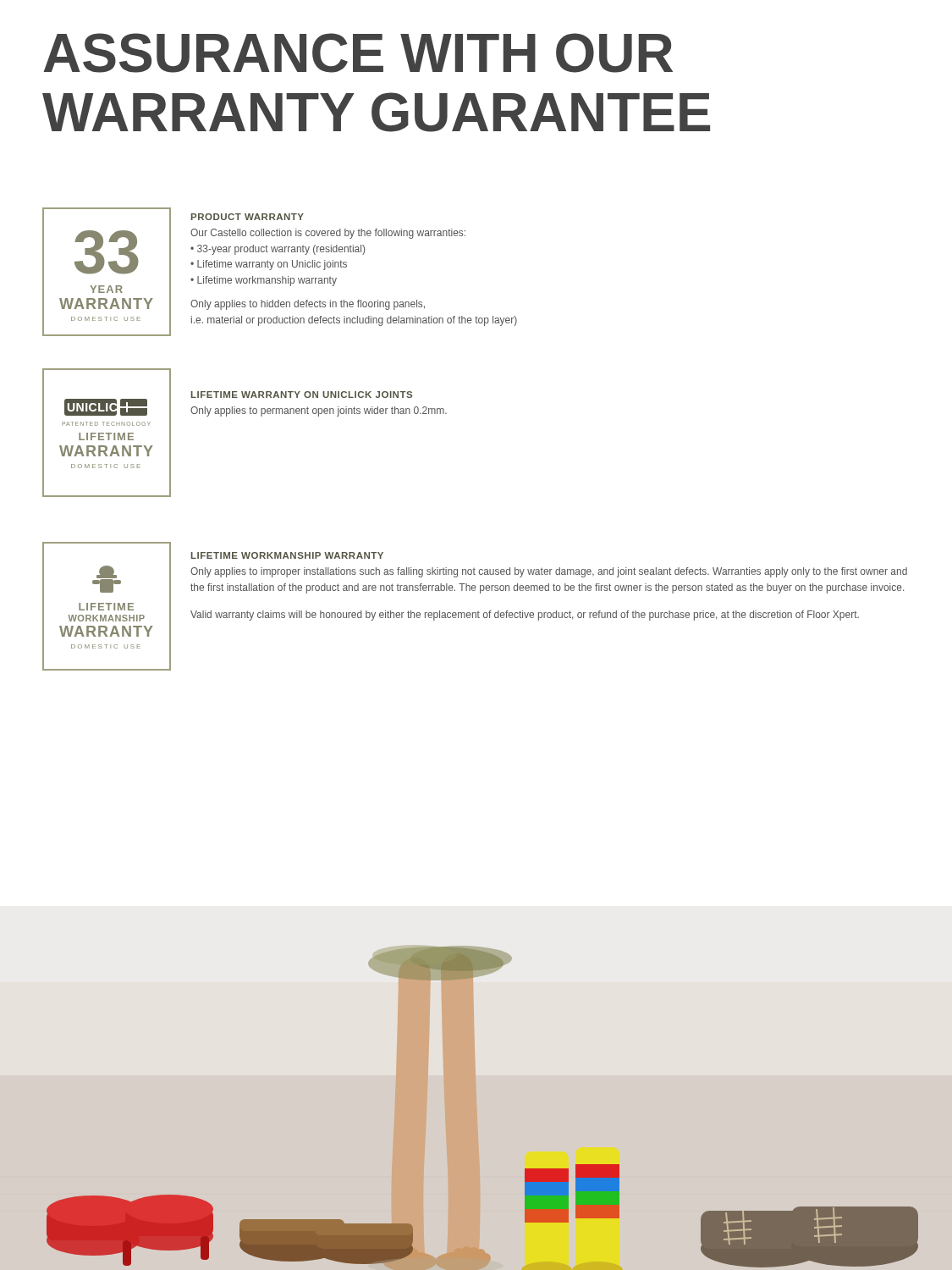
Task: Find the block starting "Our Castello collection is"
Action: [328, 233]
